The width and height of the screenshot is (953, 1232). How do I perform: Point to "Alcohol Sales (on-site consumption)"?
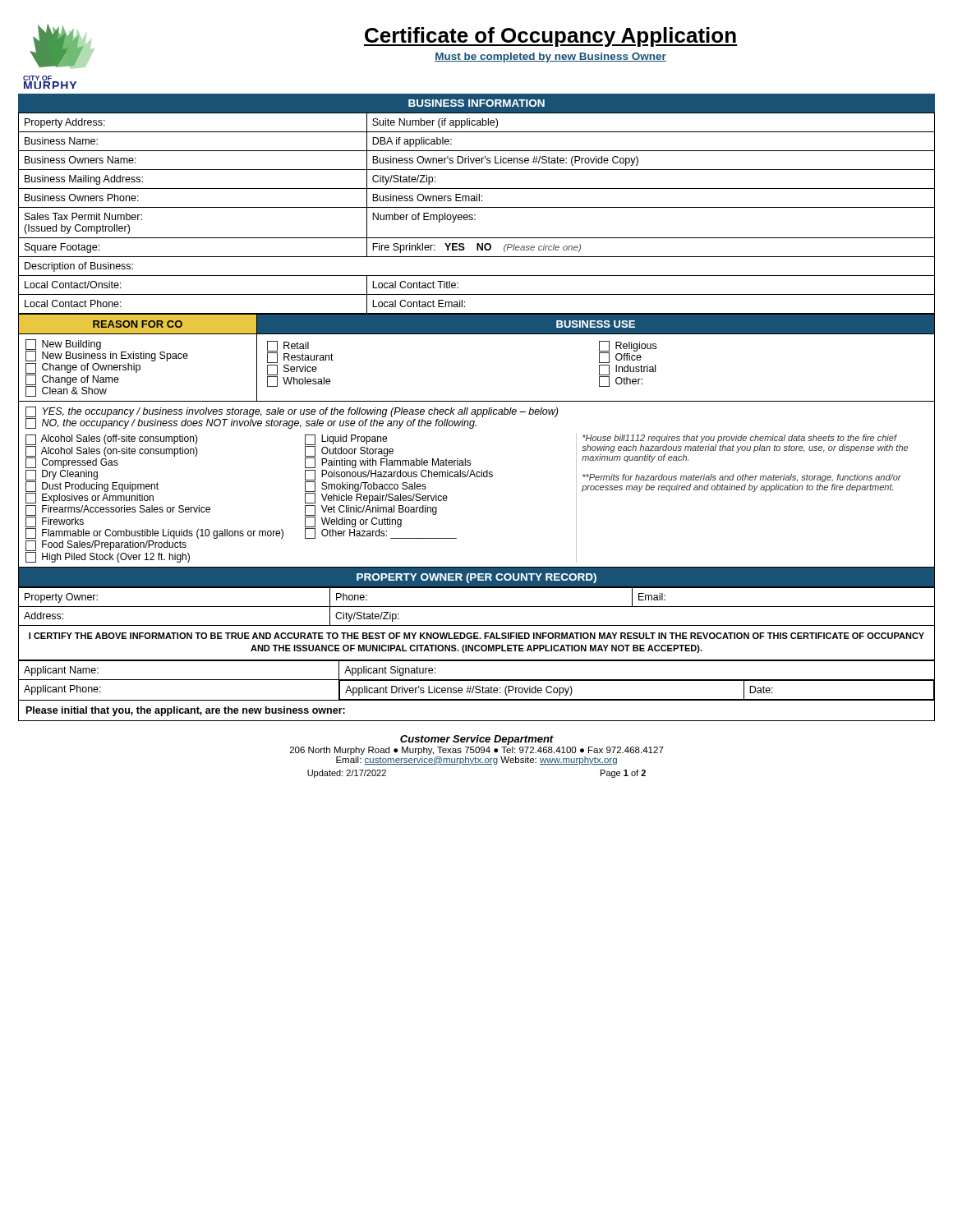click(112, 451)
